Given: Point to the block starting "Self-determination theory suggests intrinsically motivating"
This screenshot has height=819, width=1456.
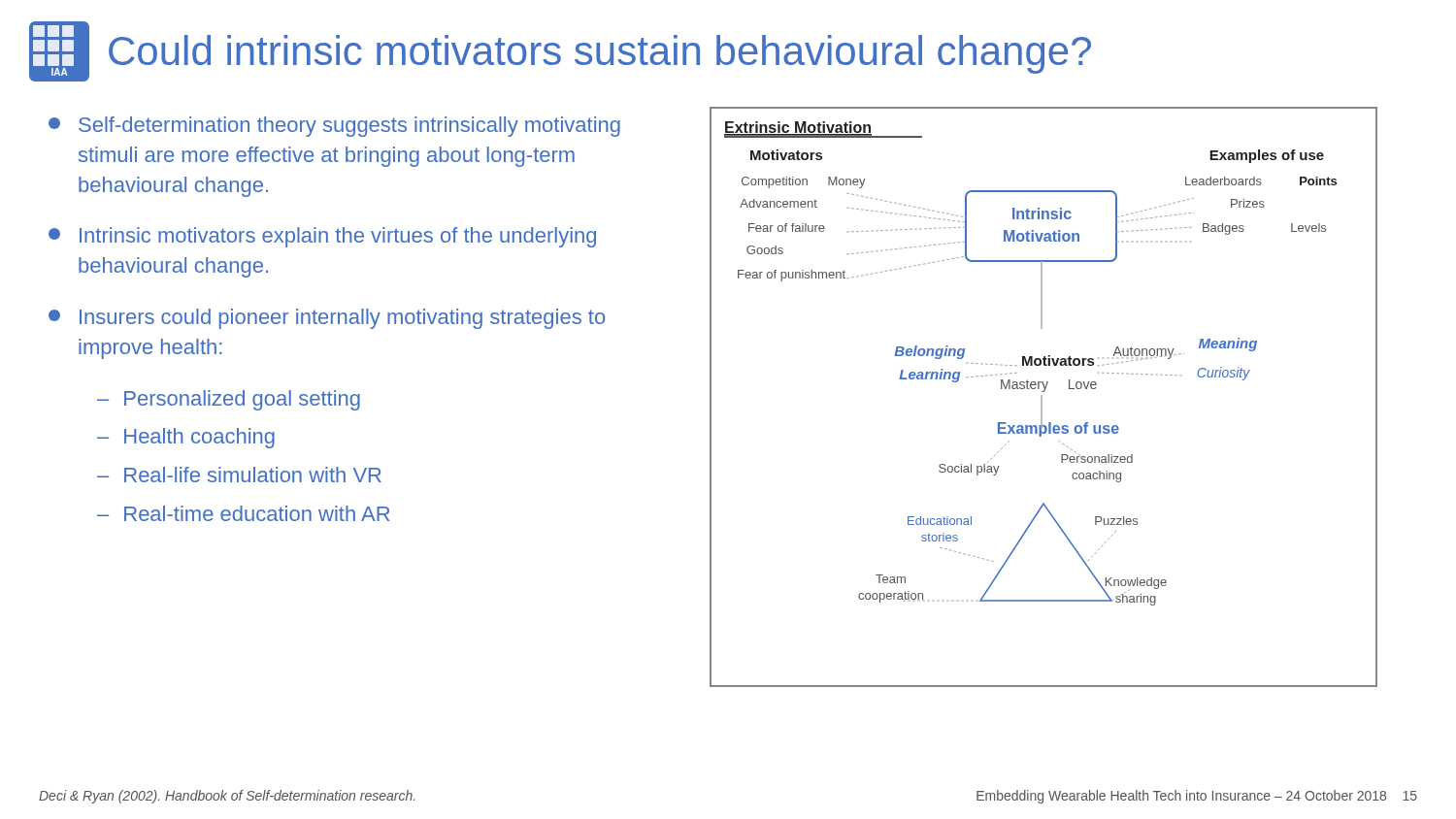Looking at the screenshot, I should [x=340, y=155].
